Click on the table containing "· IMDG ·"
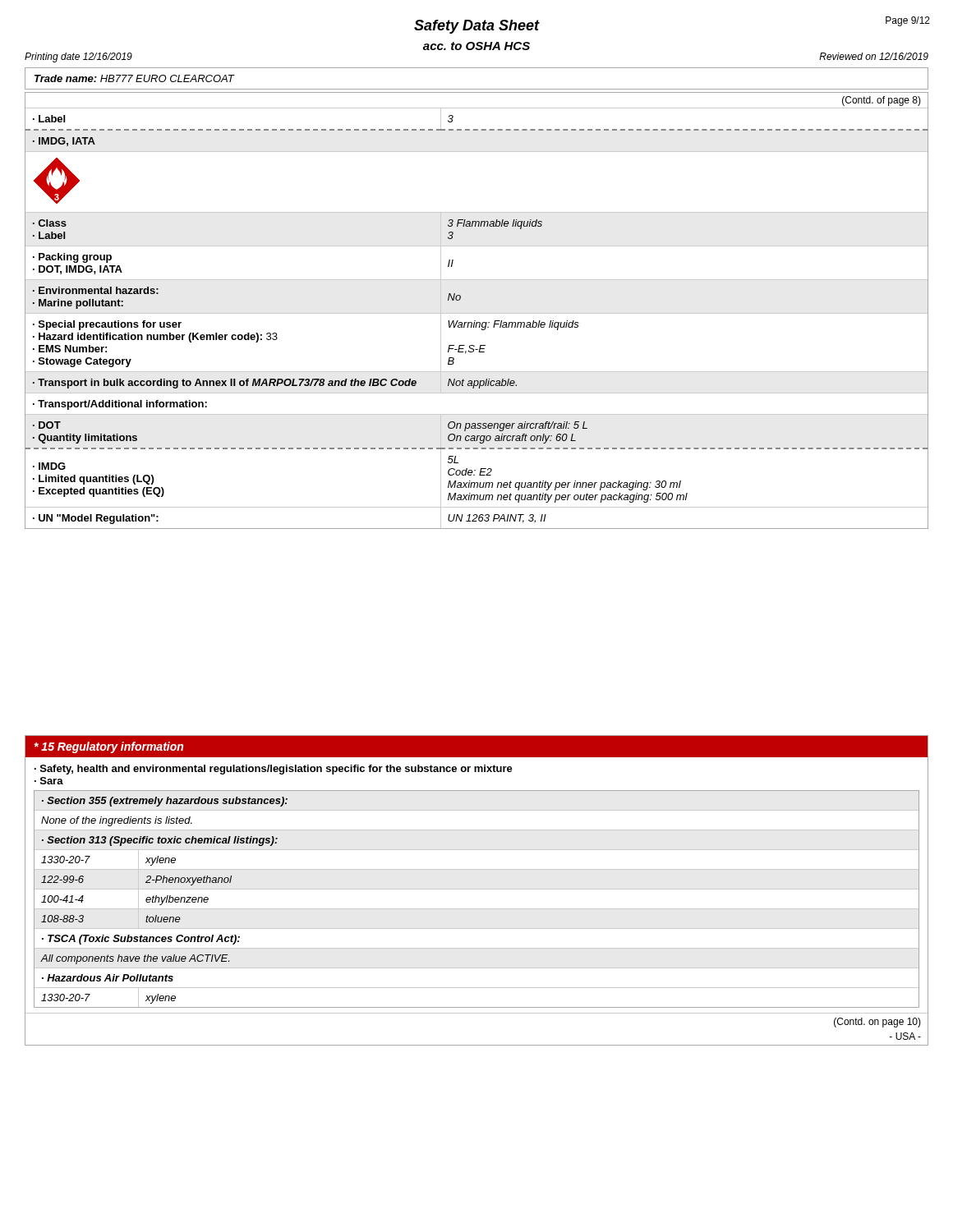Image resolution: width=953 pixels, height=1232 pixels. pos(476,310)
